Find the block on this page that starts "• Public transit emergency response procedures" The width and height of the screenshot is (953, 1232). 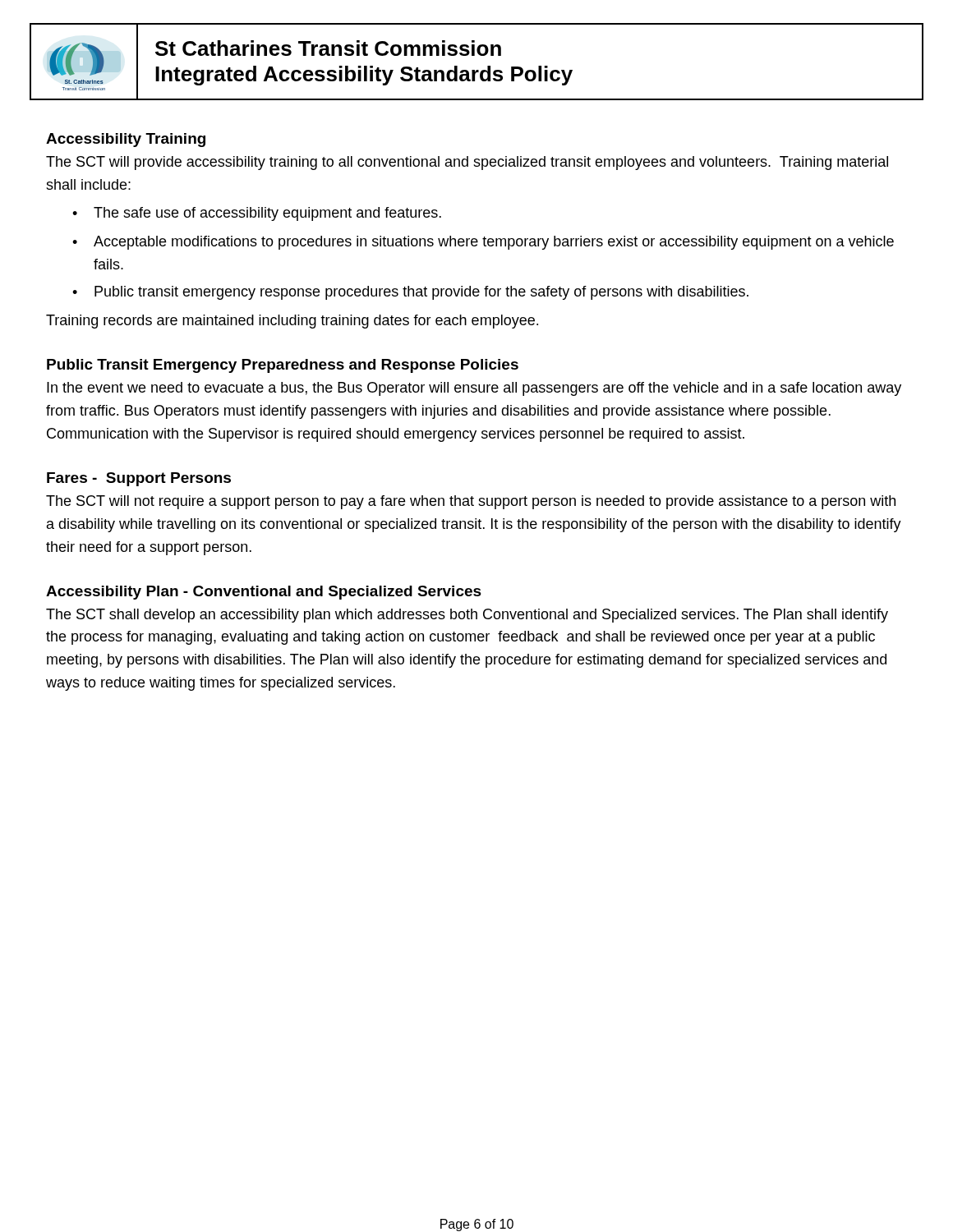(x=490, y=293)
